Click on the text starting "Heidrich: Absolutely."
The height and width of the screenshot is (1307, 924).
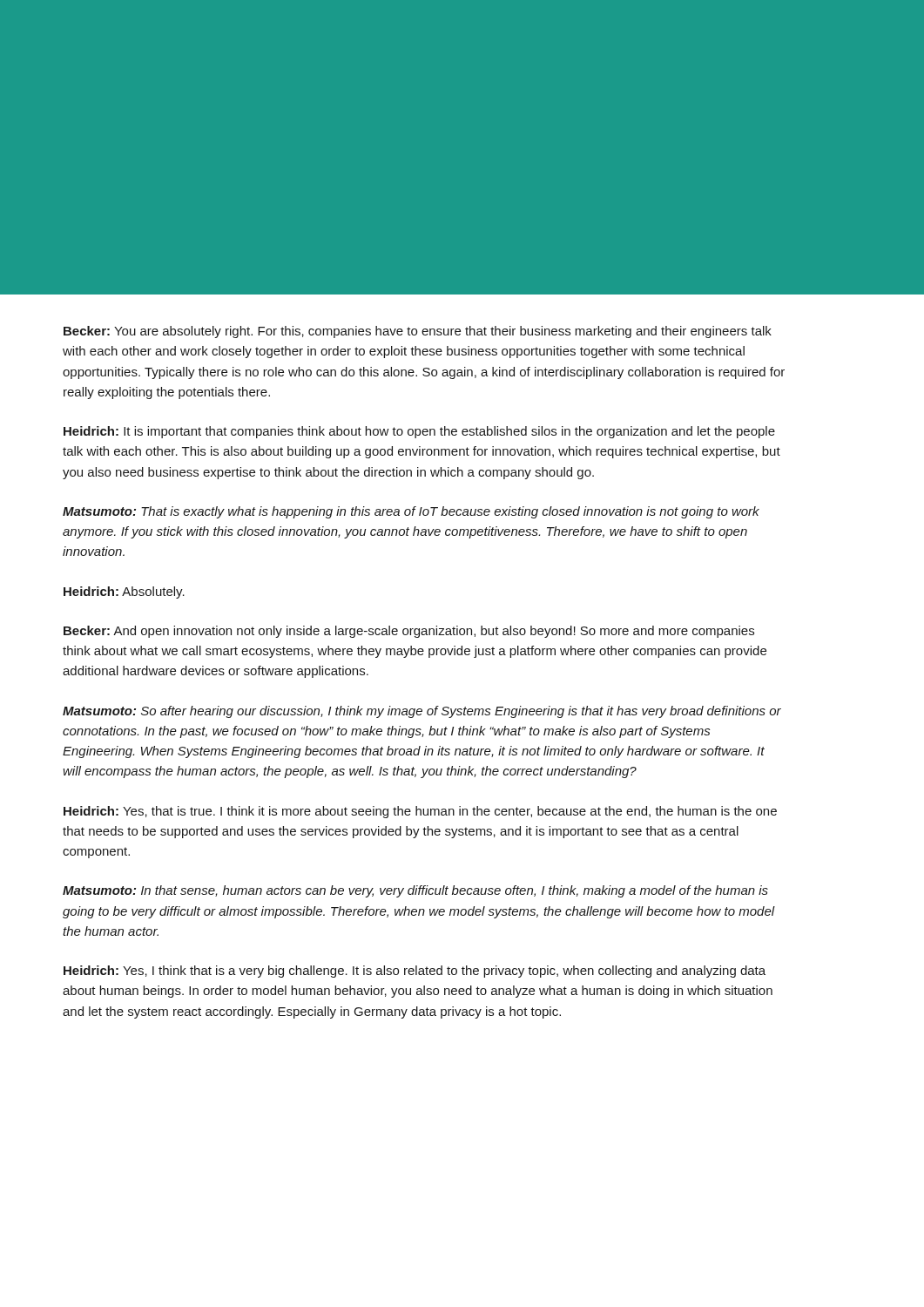(124, 591)
